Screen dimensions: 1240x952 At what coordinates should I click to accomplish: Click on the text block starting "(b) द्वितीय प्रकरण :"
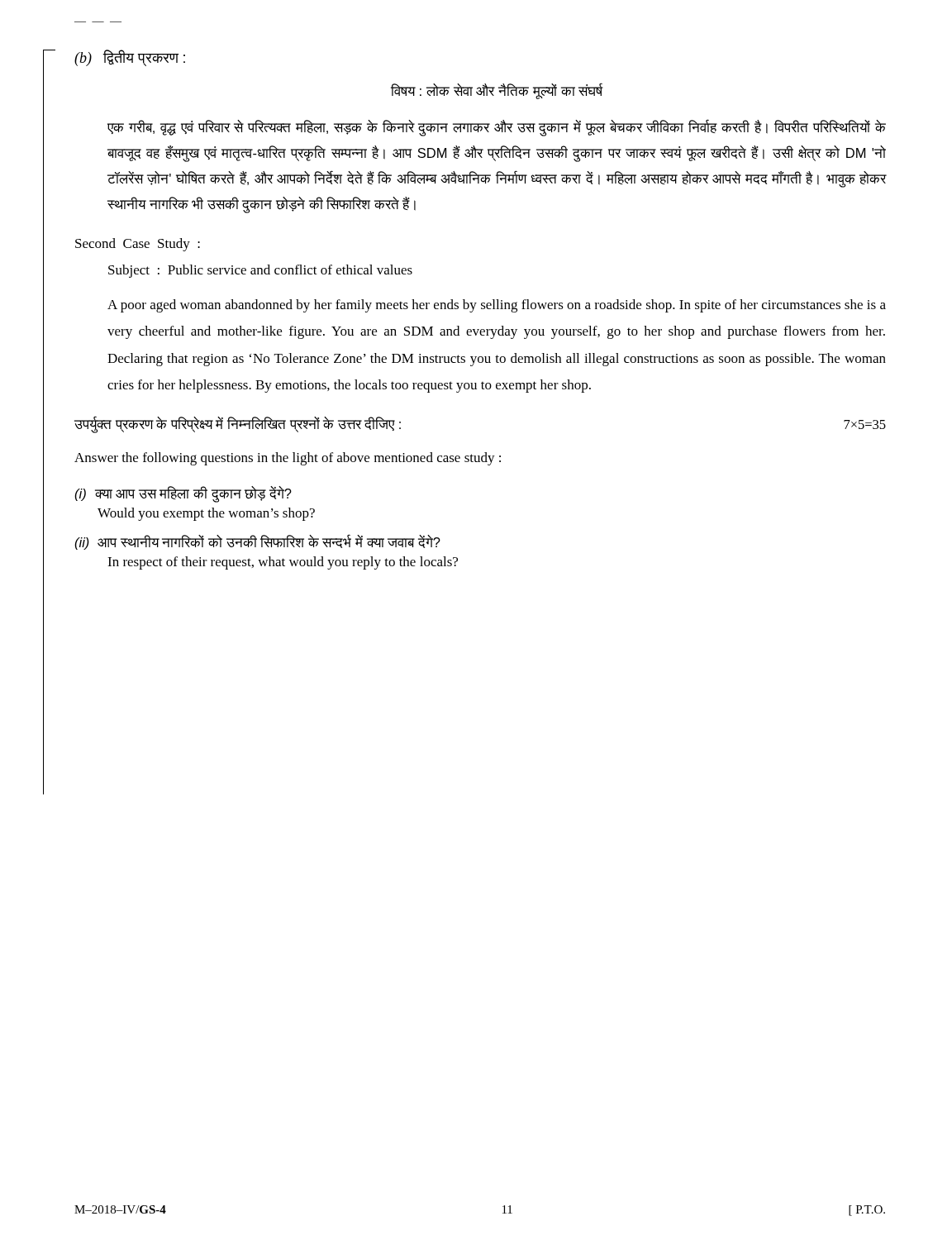(x=130, y=58)
